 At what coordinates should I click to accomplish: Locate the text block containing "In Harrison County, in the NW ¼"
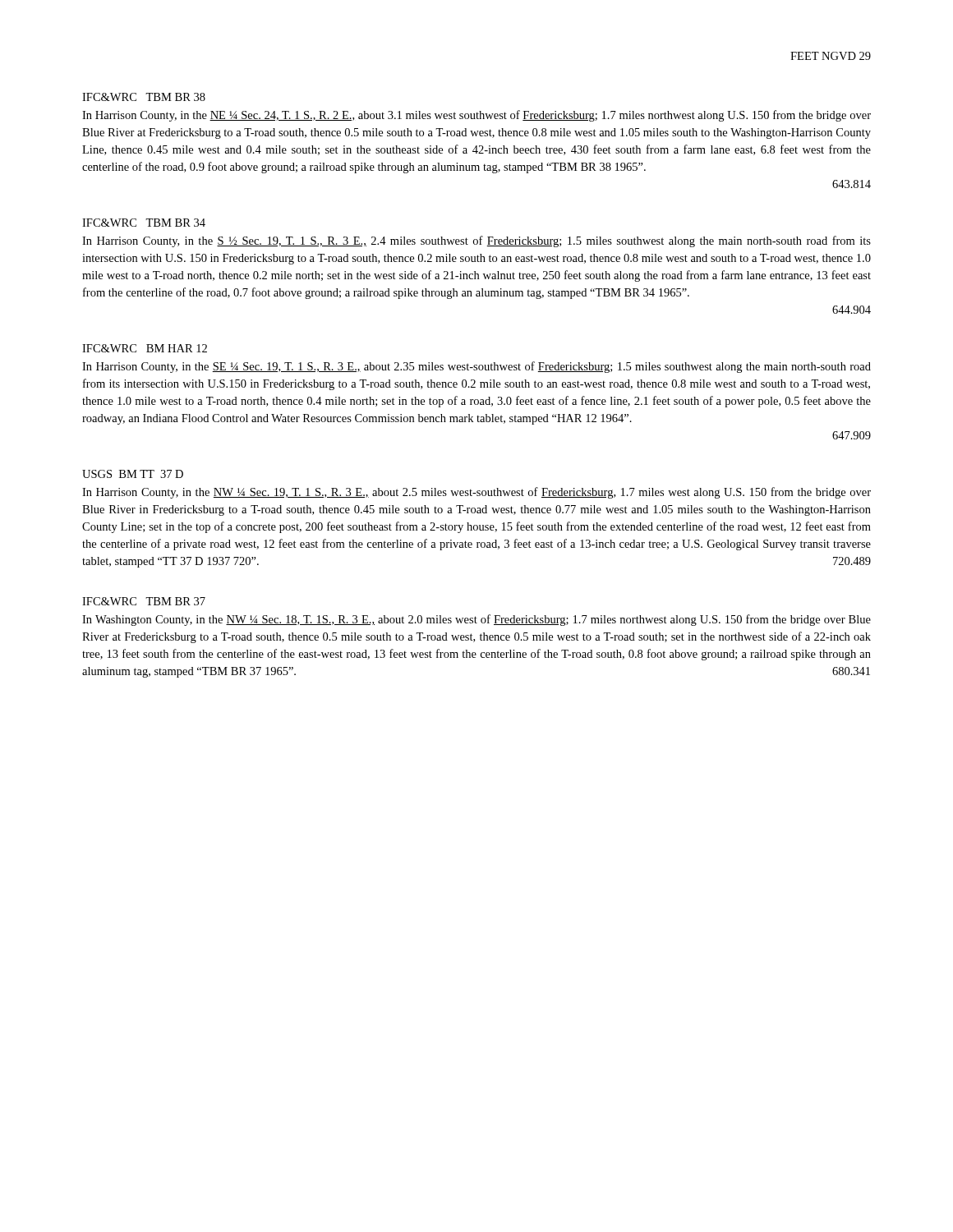click(476, 528)
